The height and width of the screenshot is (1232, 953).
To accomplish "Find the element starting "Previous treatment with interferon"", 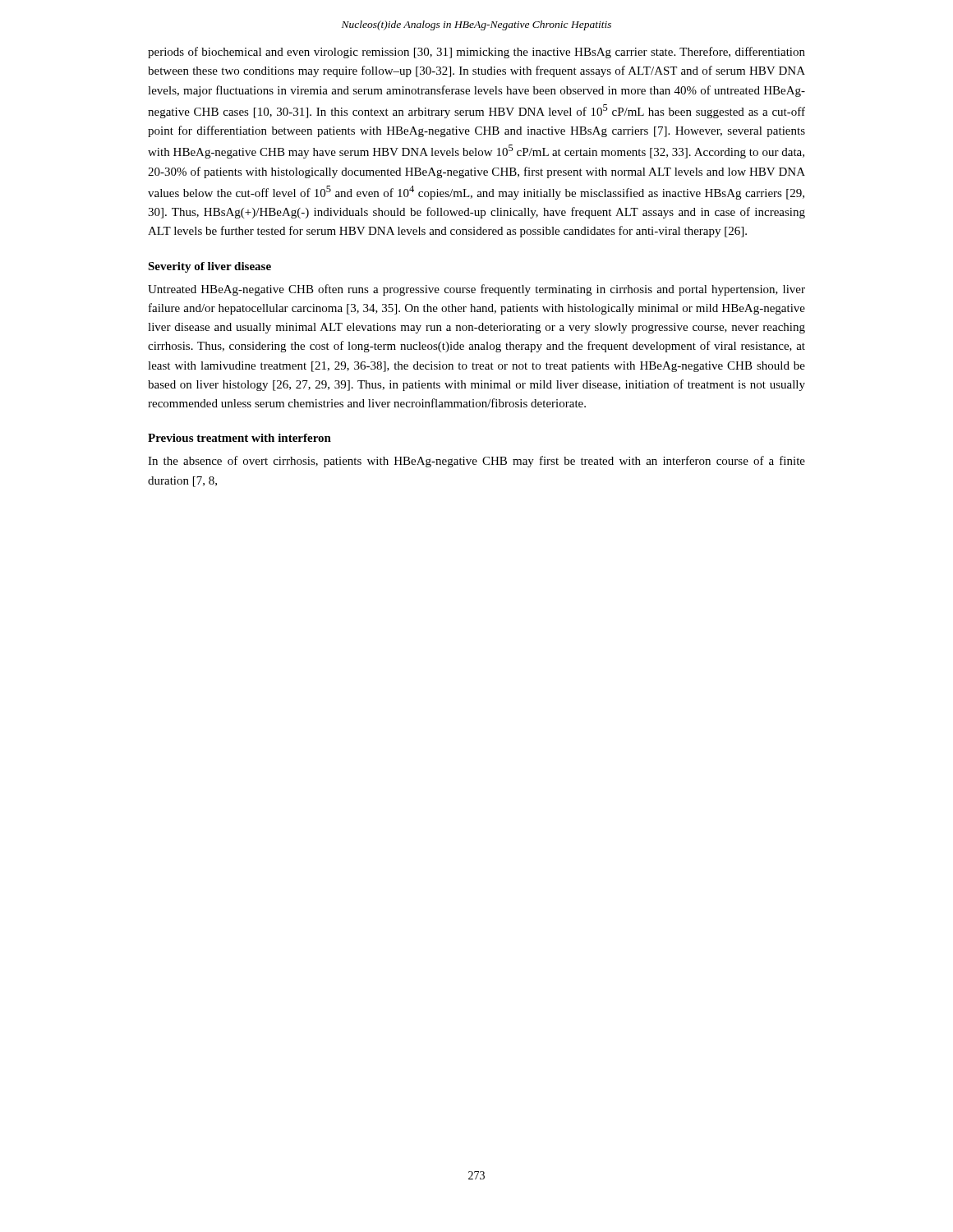I will point(239,438).
